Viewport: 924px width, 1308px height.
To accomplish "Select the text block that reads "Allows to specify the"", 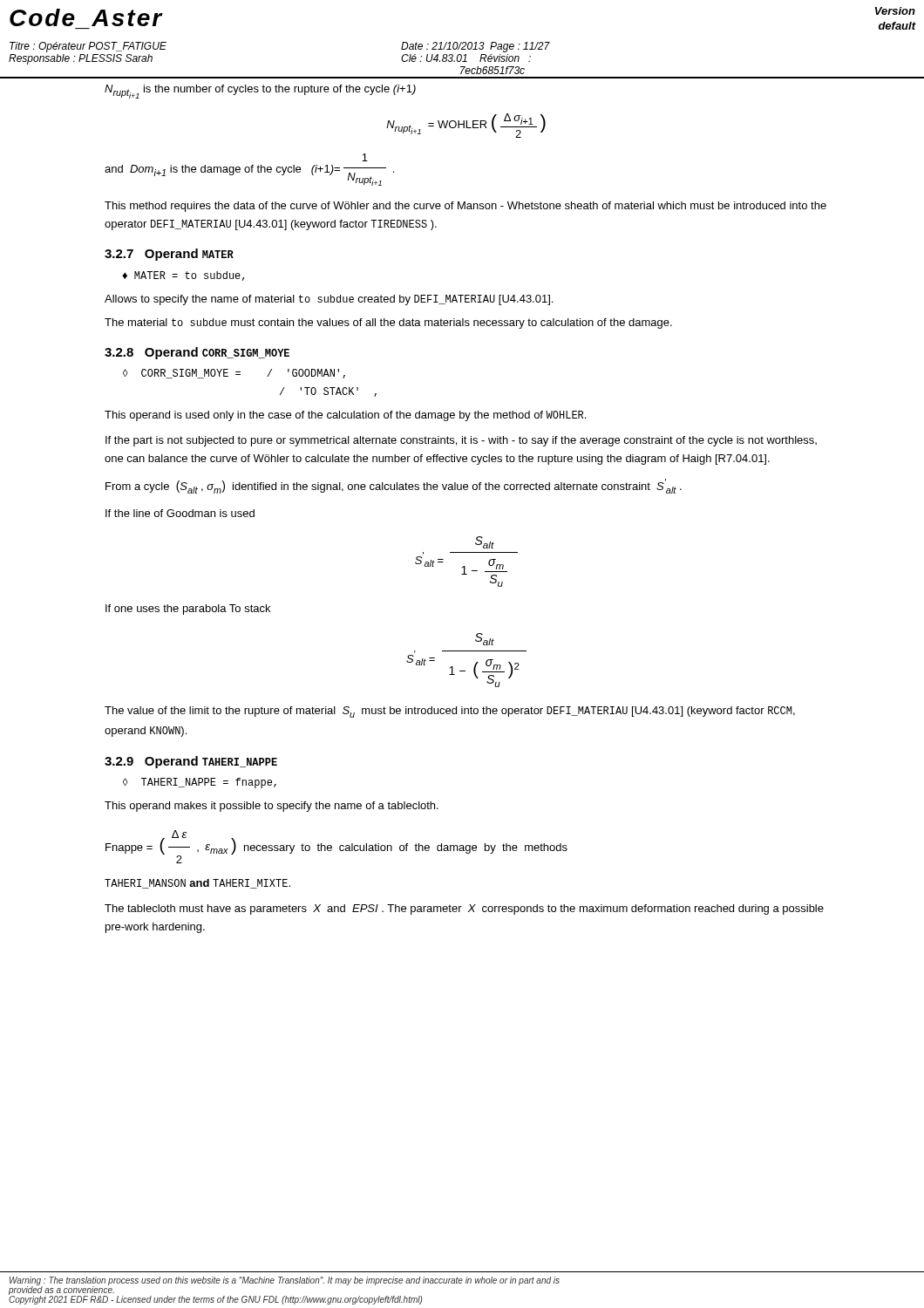I will click(x=329, y=299).
